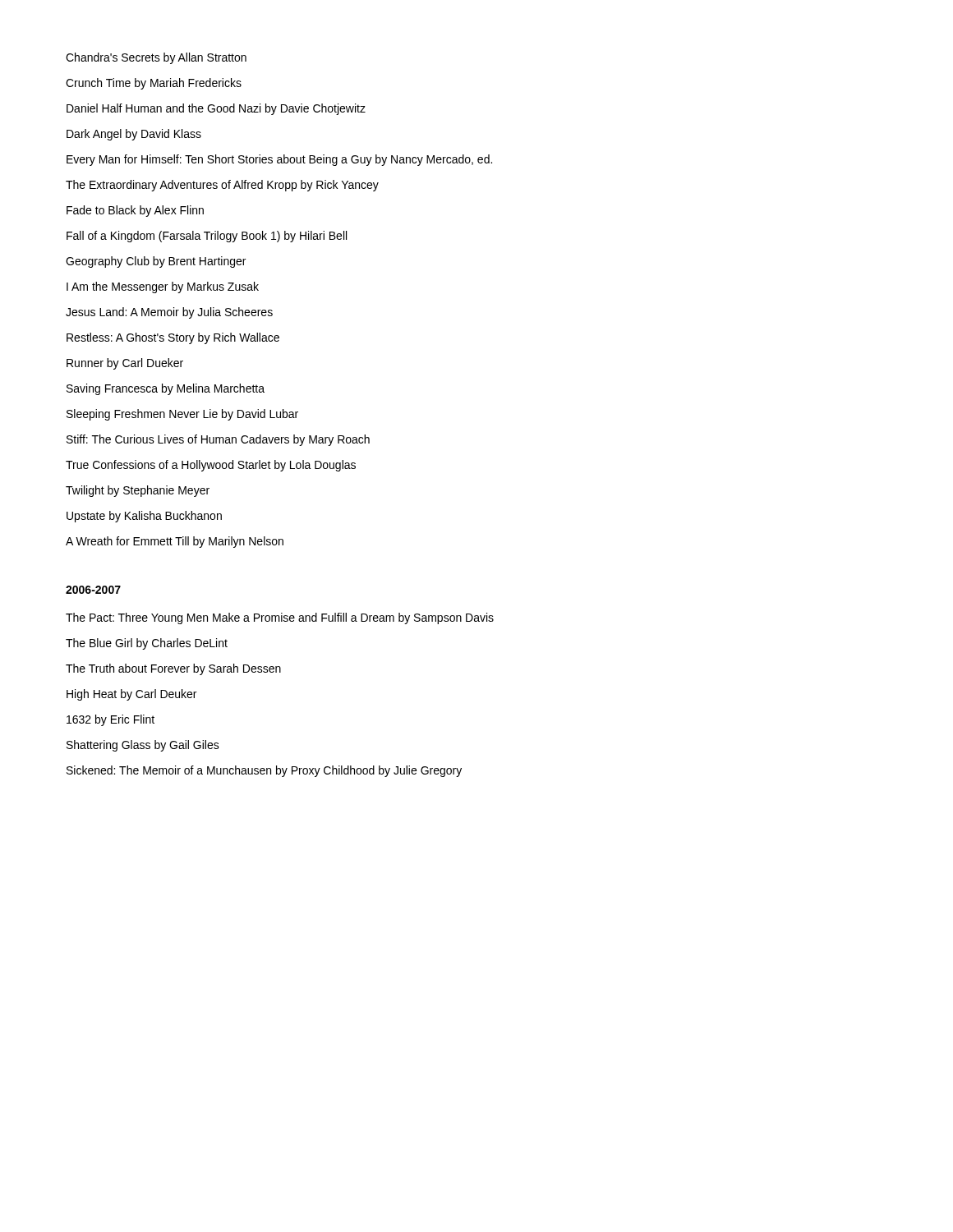Find the block on this page that starts "True Confessions of a Hollywood Starlet by Lola"
Image resolution: width=953 pixels, height=1232 pixels.
click(211, 465)
